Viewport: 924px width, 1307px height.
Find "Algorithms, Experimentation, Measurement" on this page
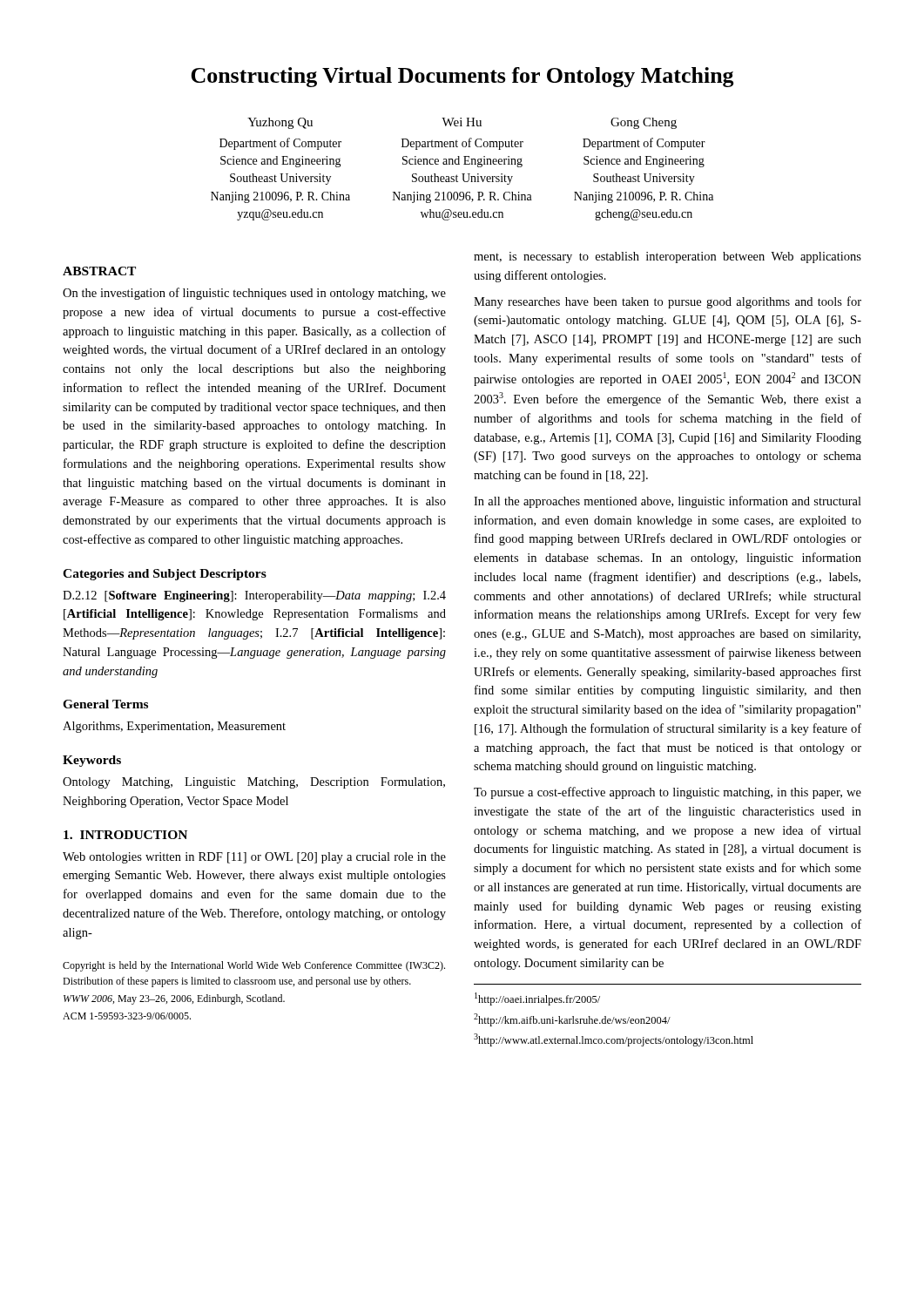[254, 727]
